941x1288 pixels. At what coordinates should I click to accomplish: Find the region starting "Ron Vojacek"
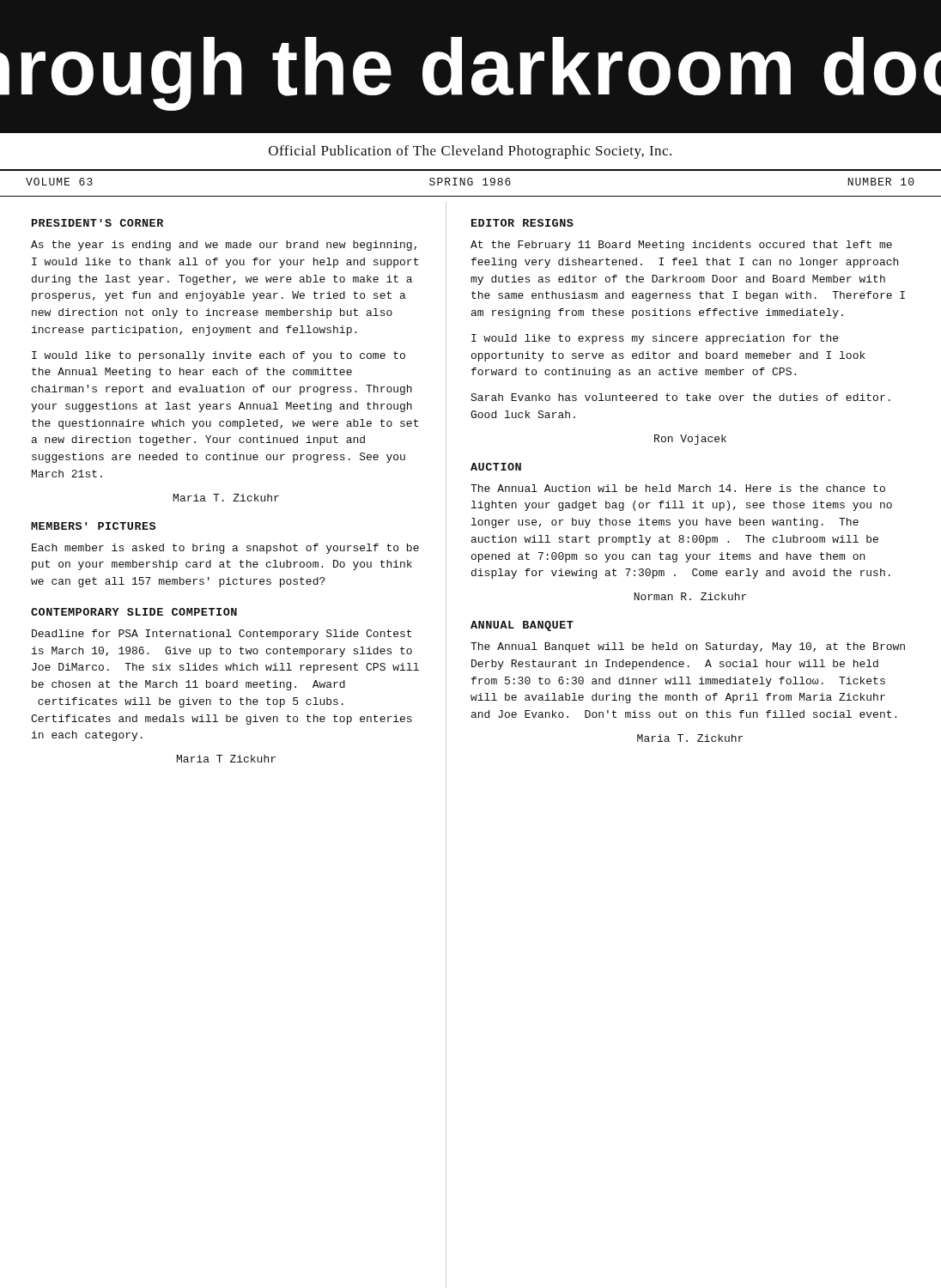tap(690, 439)
